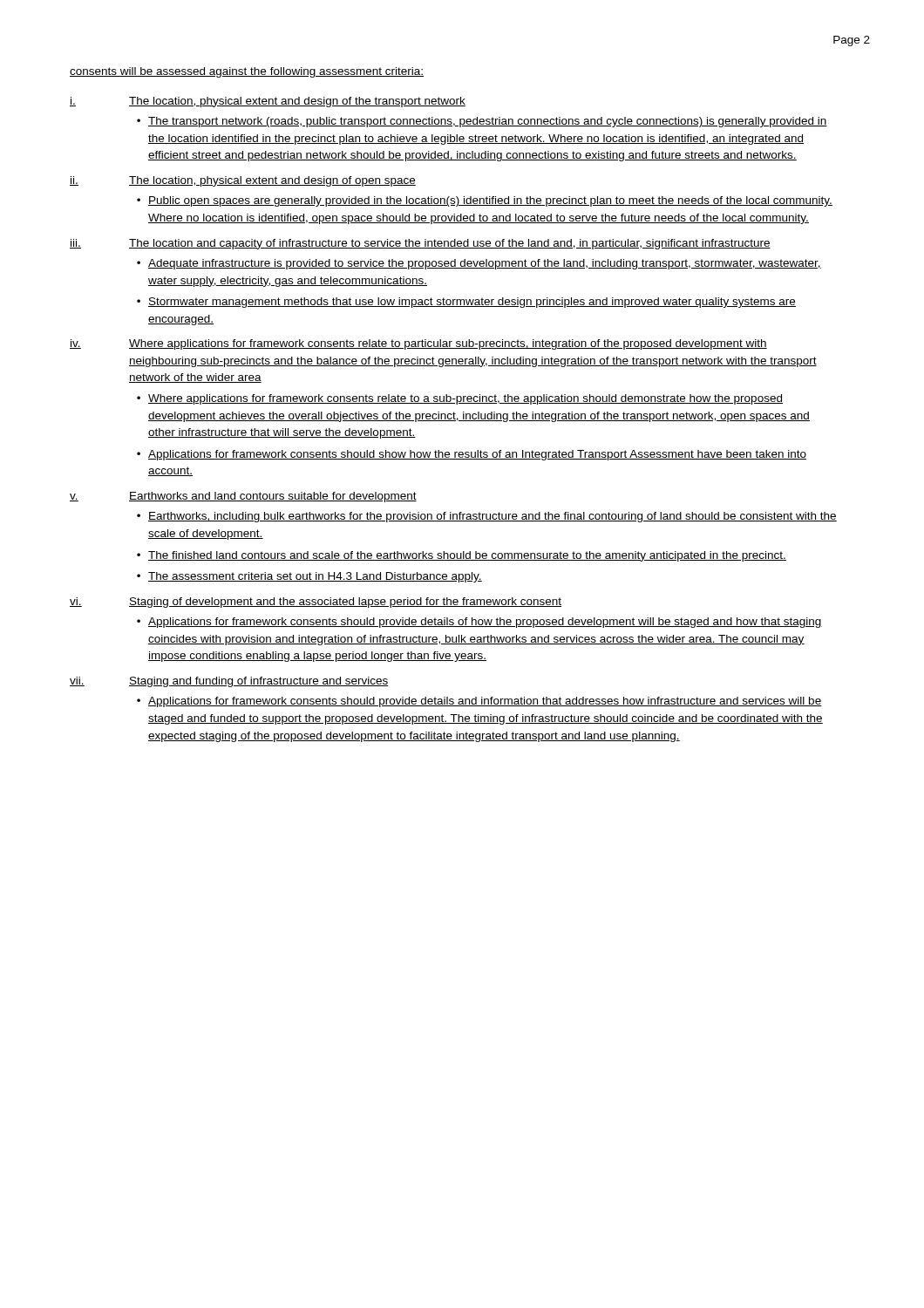
Task: Find the block on this page that starts "• Adequate infrastructure is provided"
Action: pos(483,272)
